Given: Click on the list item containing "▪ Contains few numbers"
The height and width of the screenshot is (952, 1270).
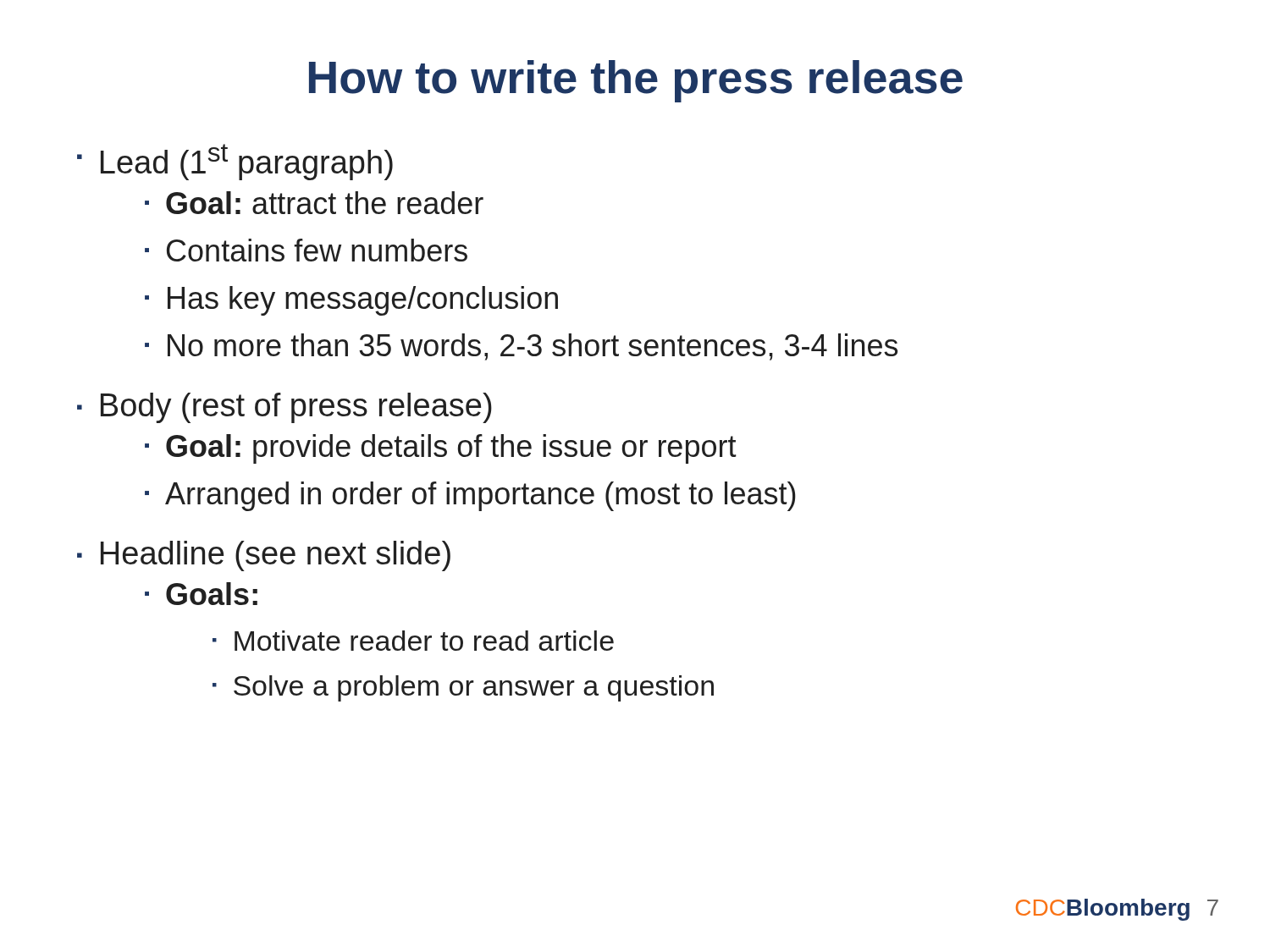Looking at the screenshot, I should click(x=306, y=251).
